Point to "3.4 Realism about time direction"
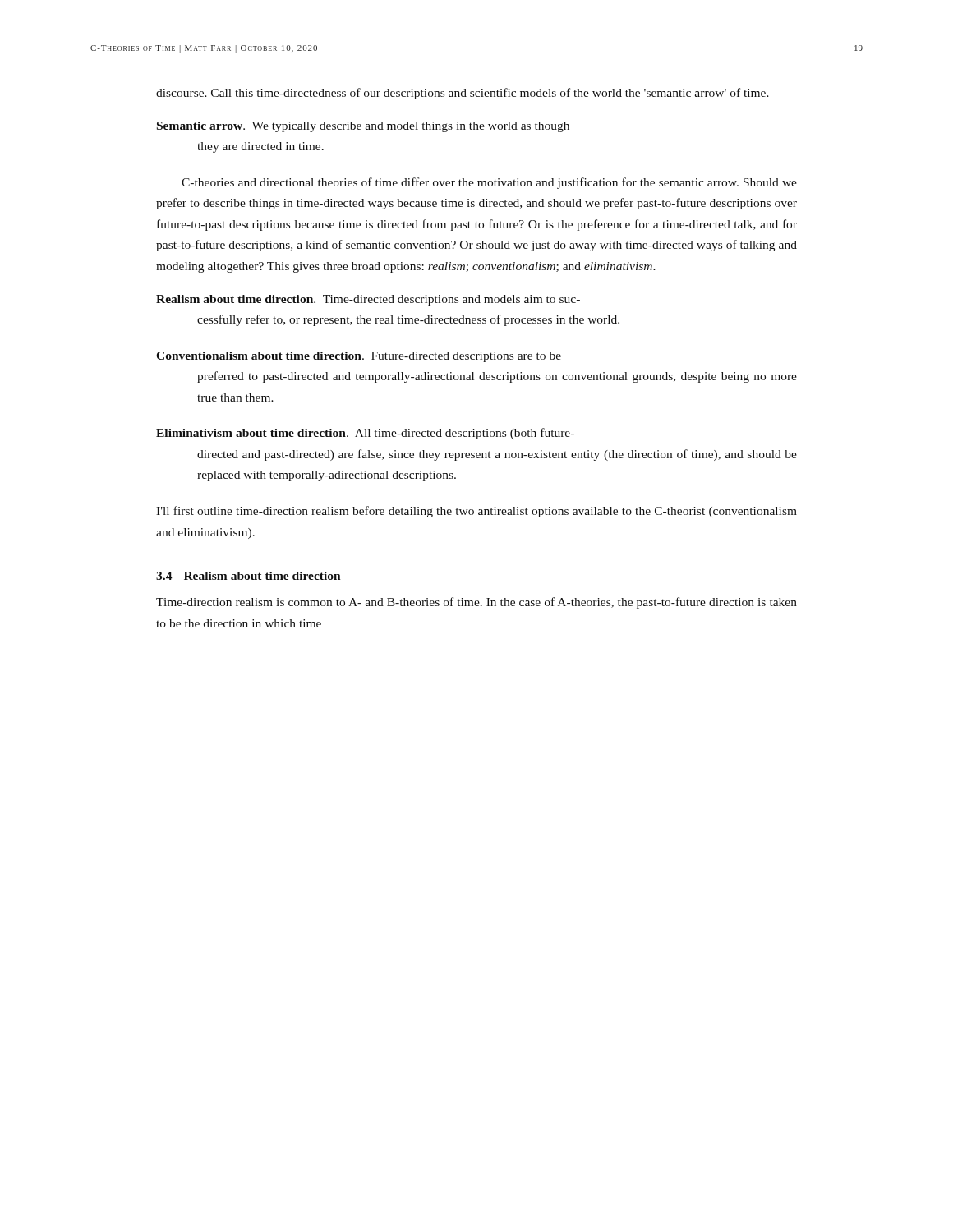953x1232 pixels. 248,576
